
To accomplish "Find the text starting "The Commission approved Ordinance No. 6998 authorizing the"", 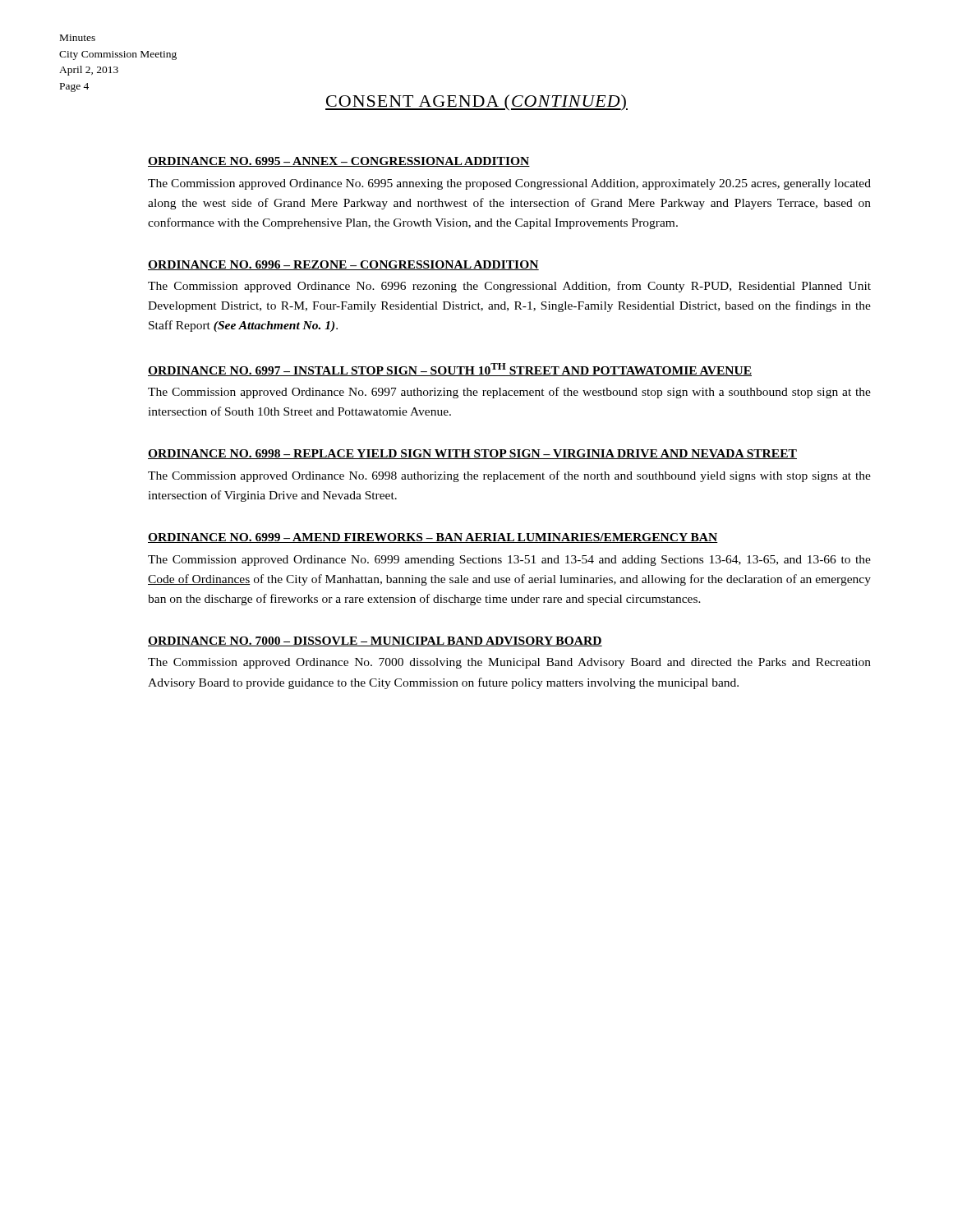I will point(509,485).
